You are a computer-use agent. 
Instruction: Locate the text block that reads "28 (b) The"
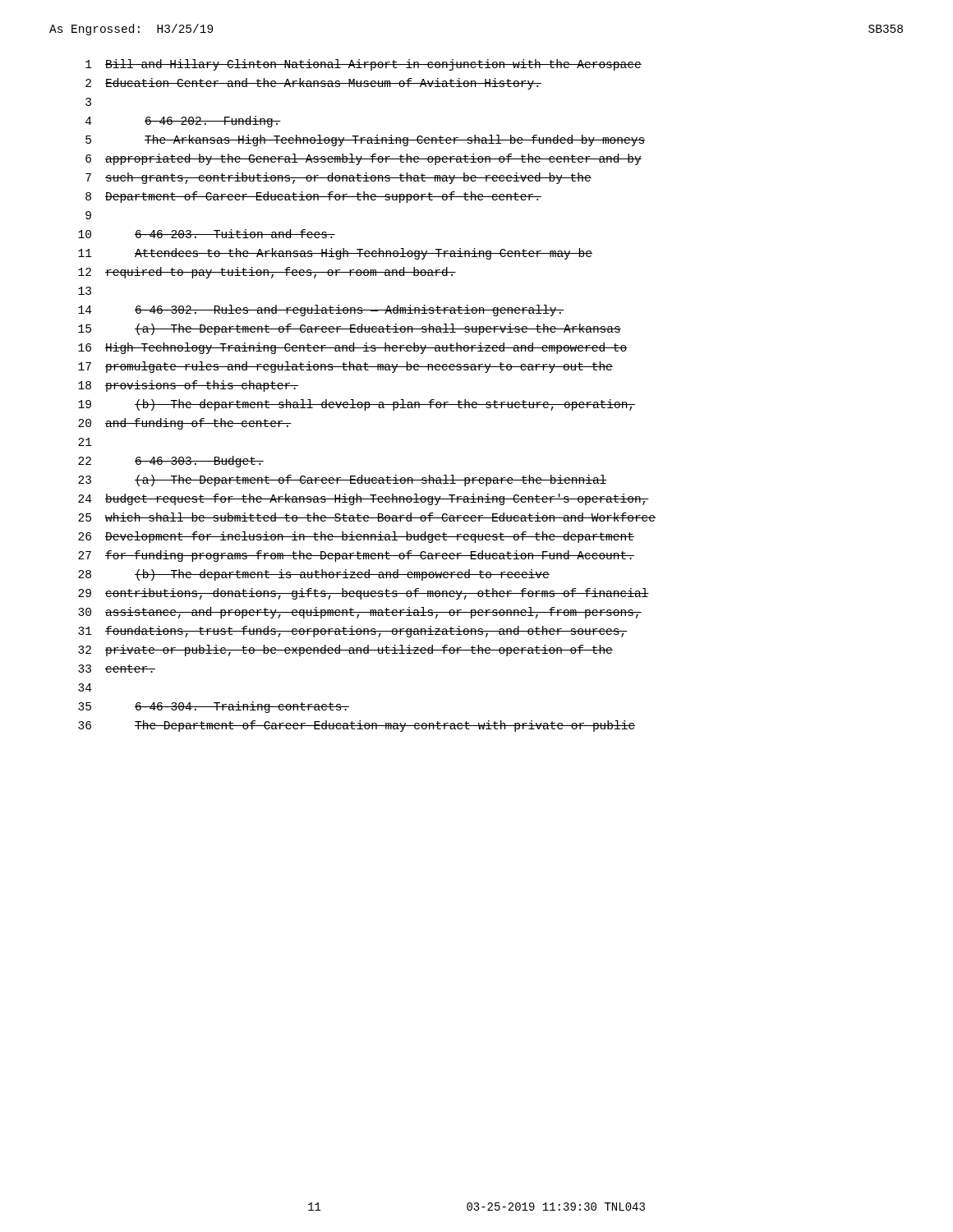pyautogui.click(x=476, y=575)
